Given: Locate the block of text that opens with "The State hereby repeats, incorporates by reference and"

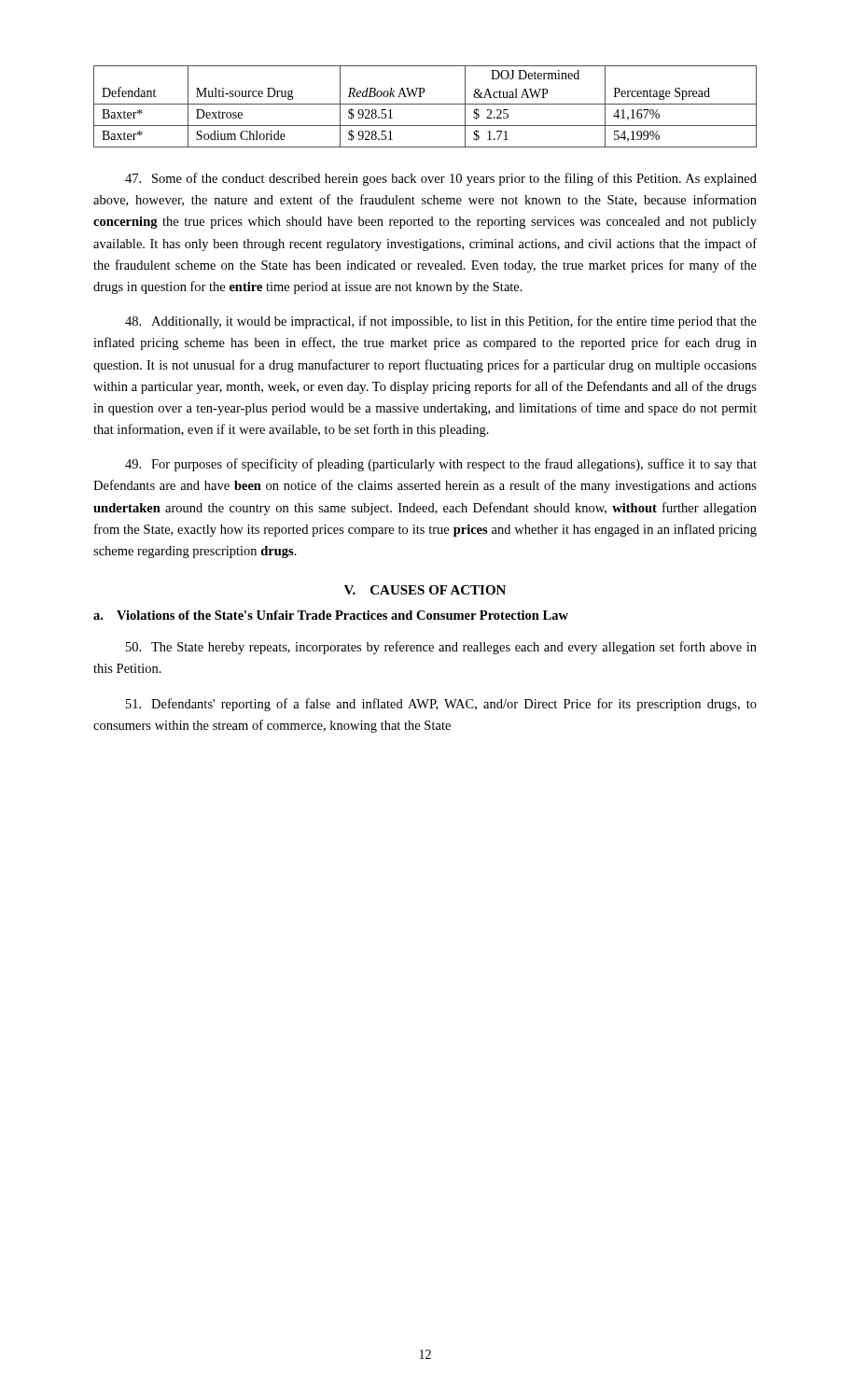Looking at the screenshot, I should pyautogui.click(x=425, y=658).
